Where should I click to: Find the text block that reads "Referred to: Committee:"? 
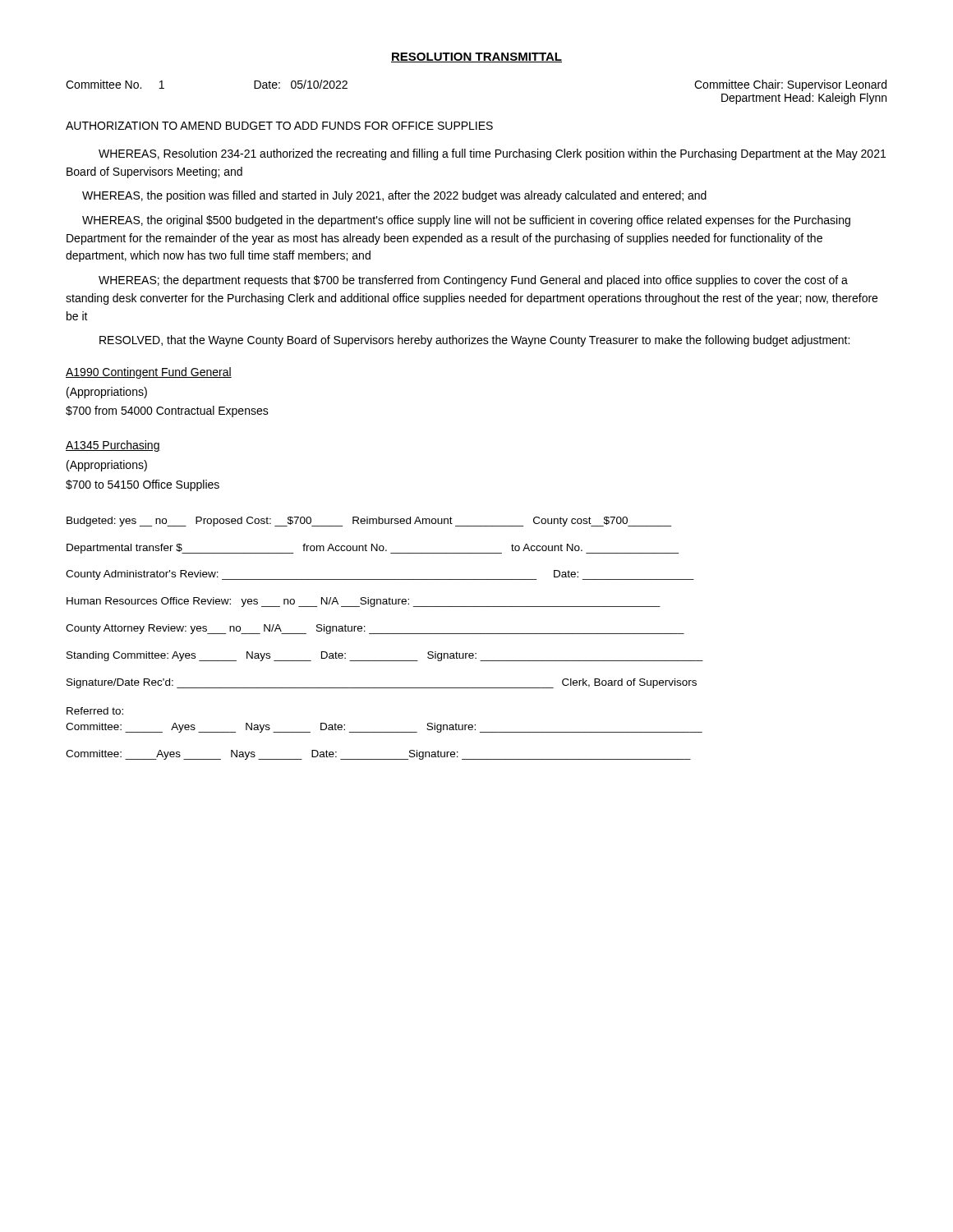coord(95,711)
